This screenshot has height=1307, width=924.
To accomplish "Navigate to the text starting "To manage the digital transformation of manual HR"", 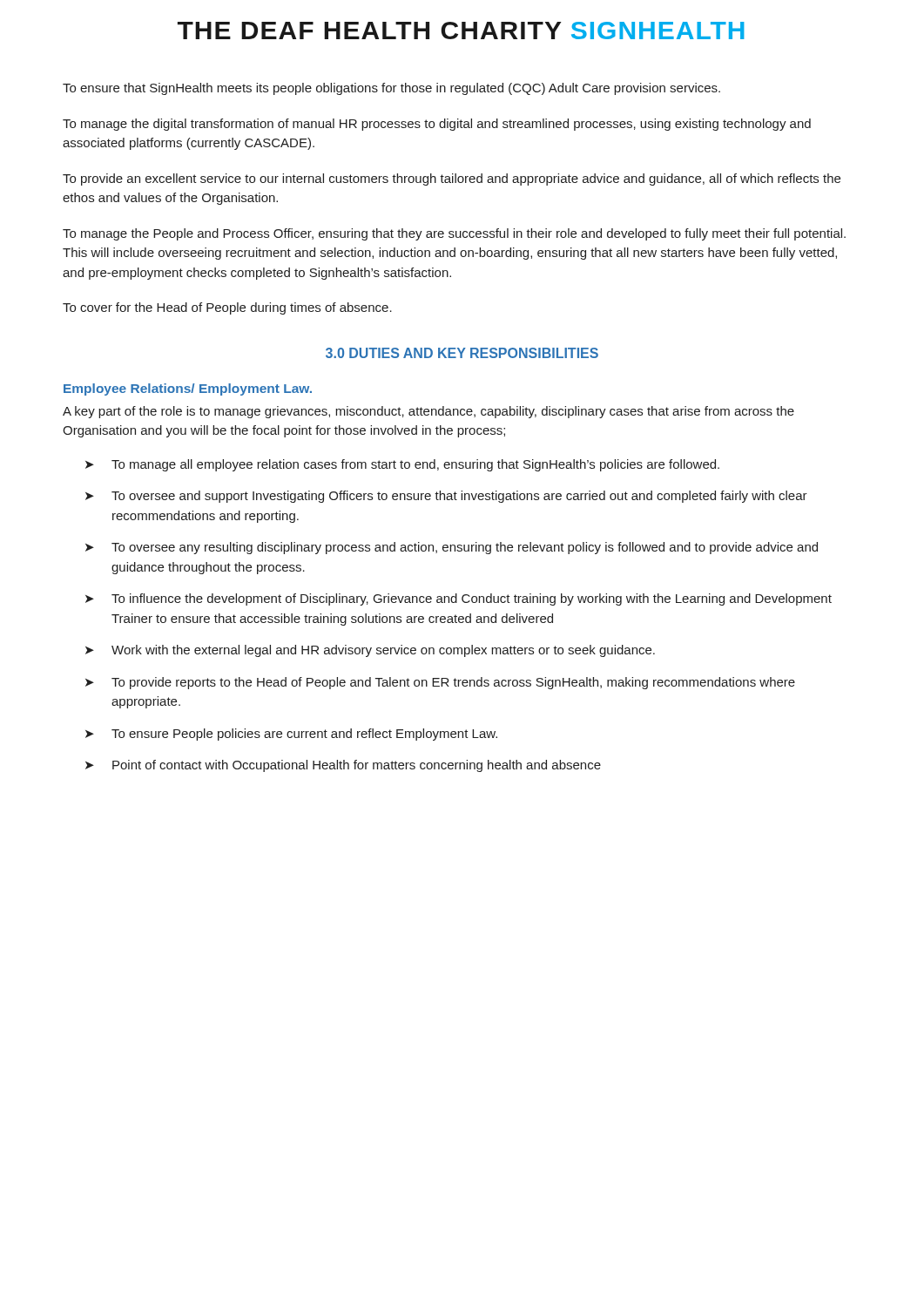I will pos(437,133).
